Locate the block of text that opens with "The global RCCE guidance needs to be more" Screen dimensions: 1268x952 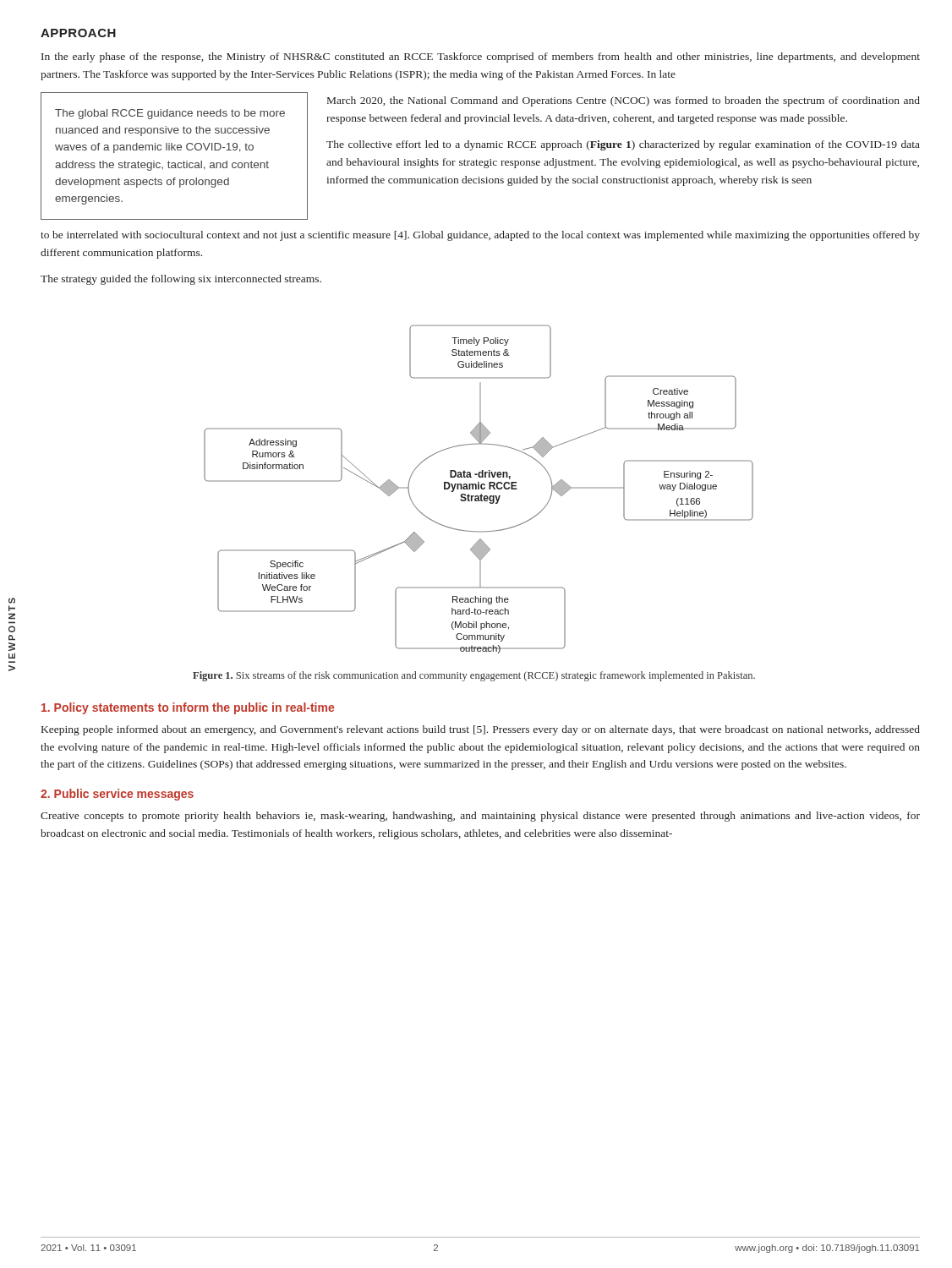170,156
